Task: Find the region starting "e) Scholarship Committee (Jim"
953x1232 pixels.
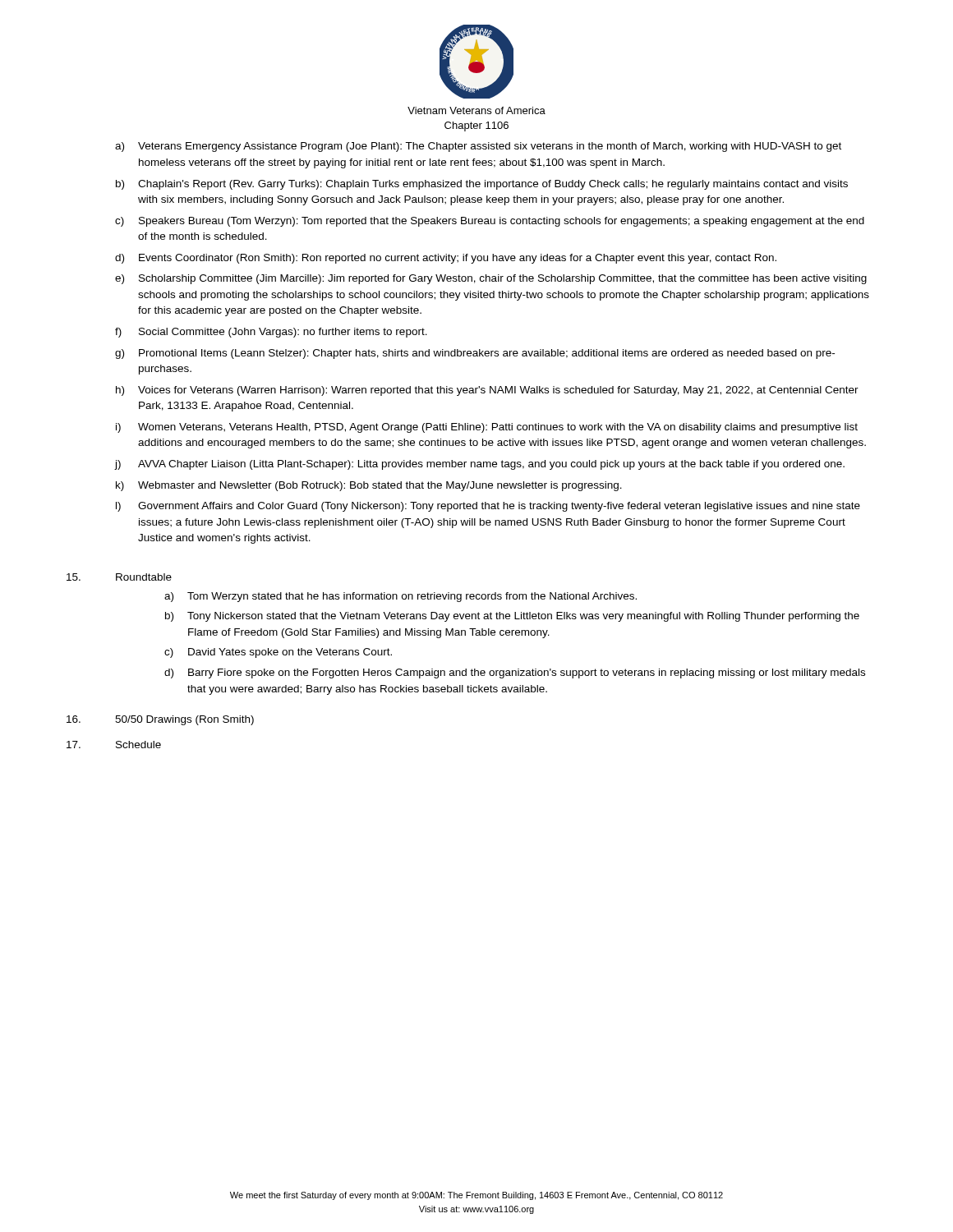Action: click(493, 295)
